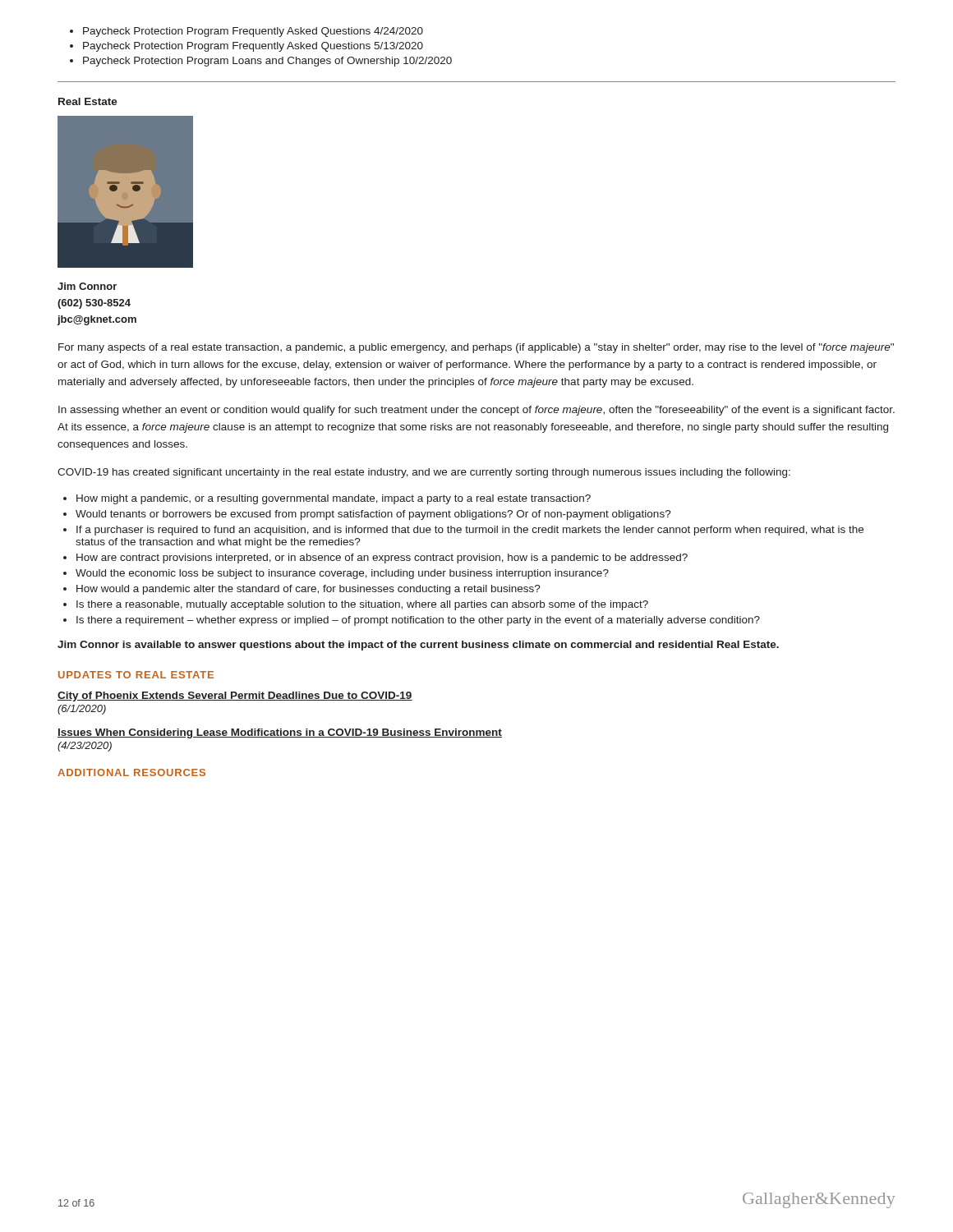The width and height of the screenshot is (953, 1232).
Task: Click where it says "Jim Connor (602) 530-8524 jbc@gknet.com"
Action: tap(97, 303)
